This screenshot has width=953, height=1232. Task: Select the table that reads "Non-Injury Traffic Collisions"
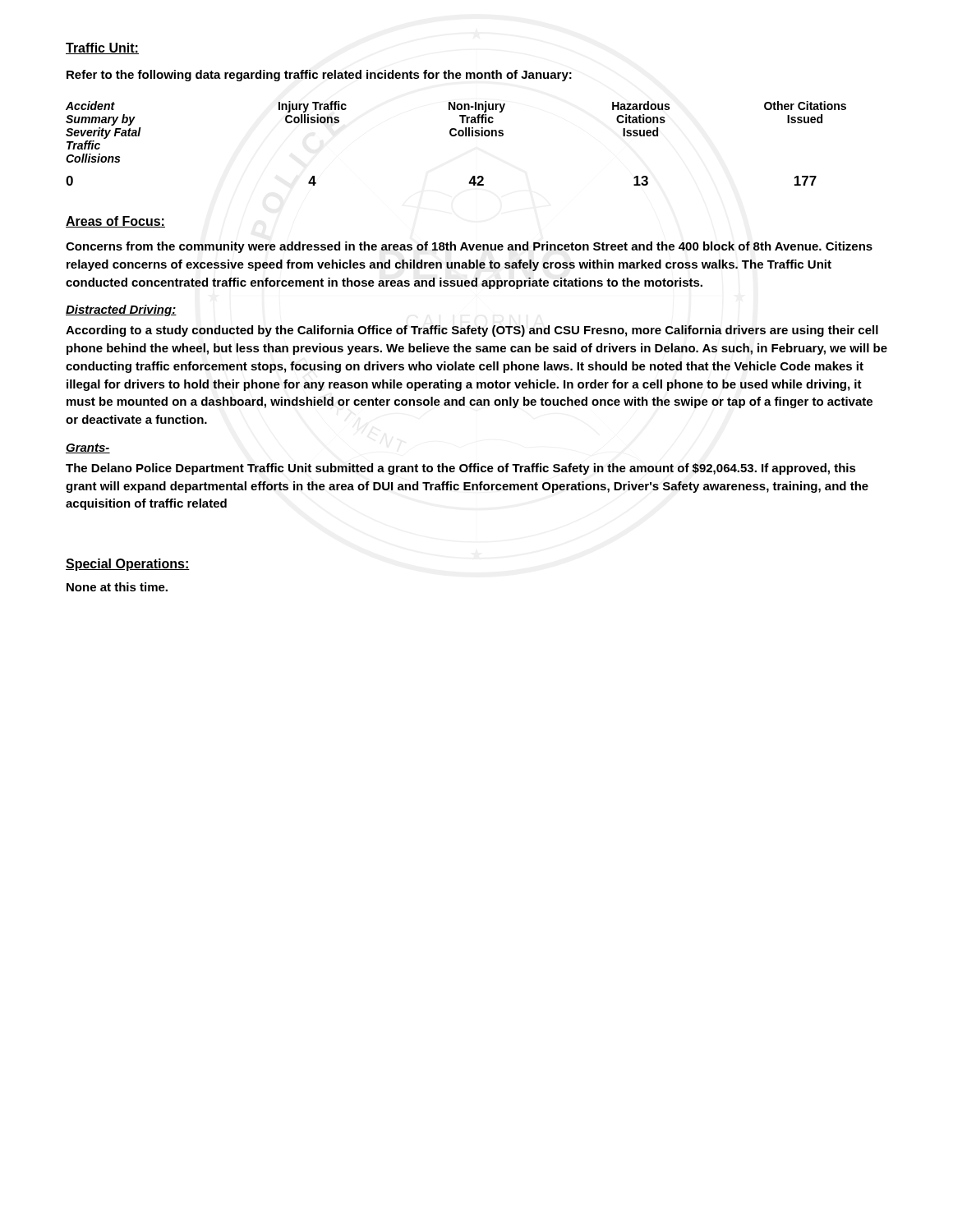point(476,145)
